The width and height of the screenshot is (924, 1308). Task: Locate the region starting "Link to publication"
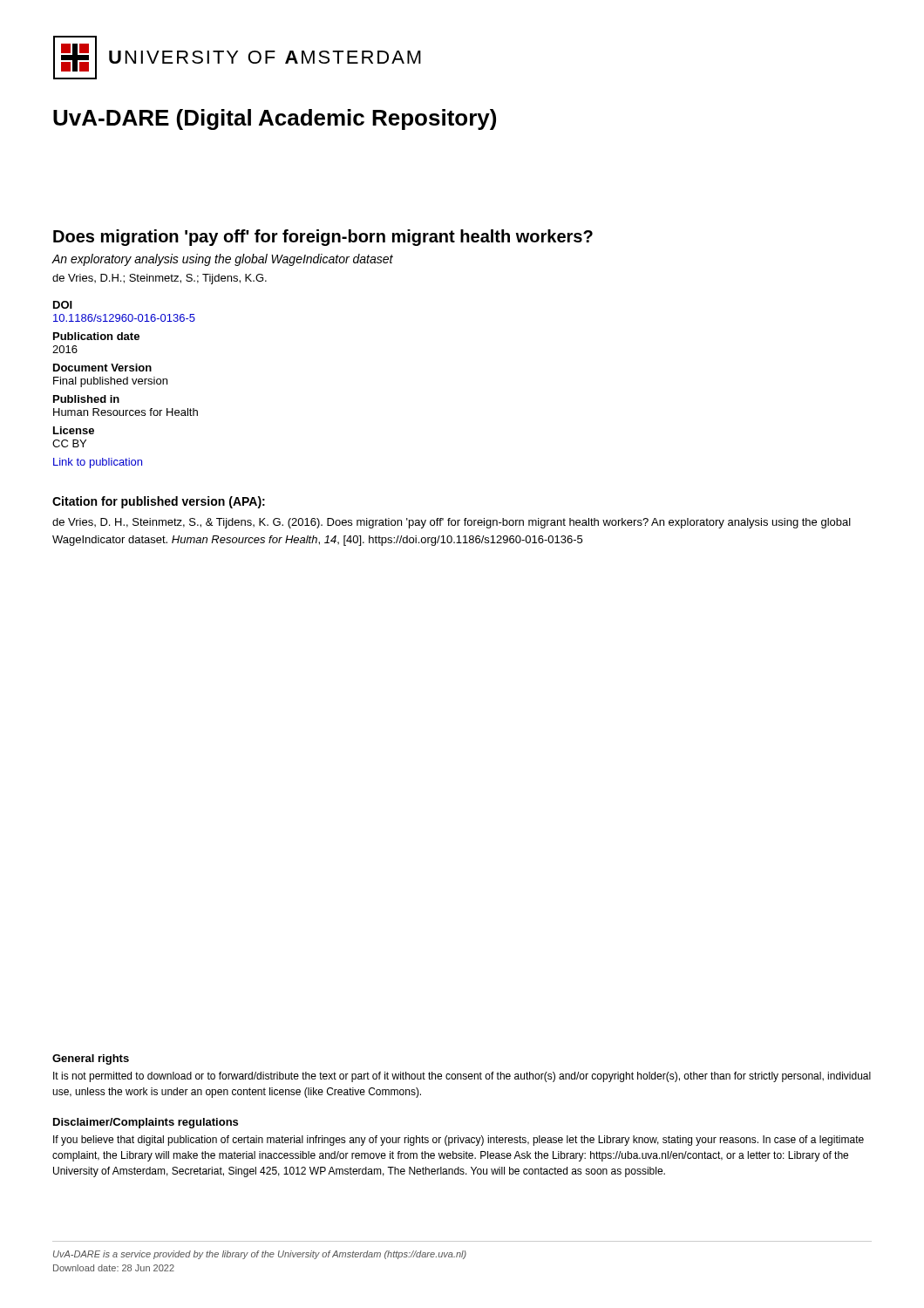pos(98,462)
